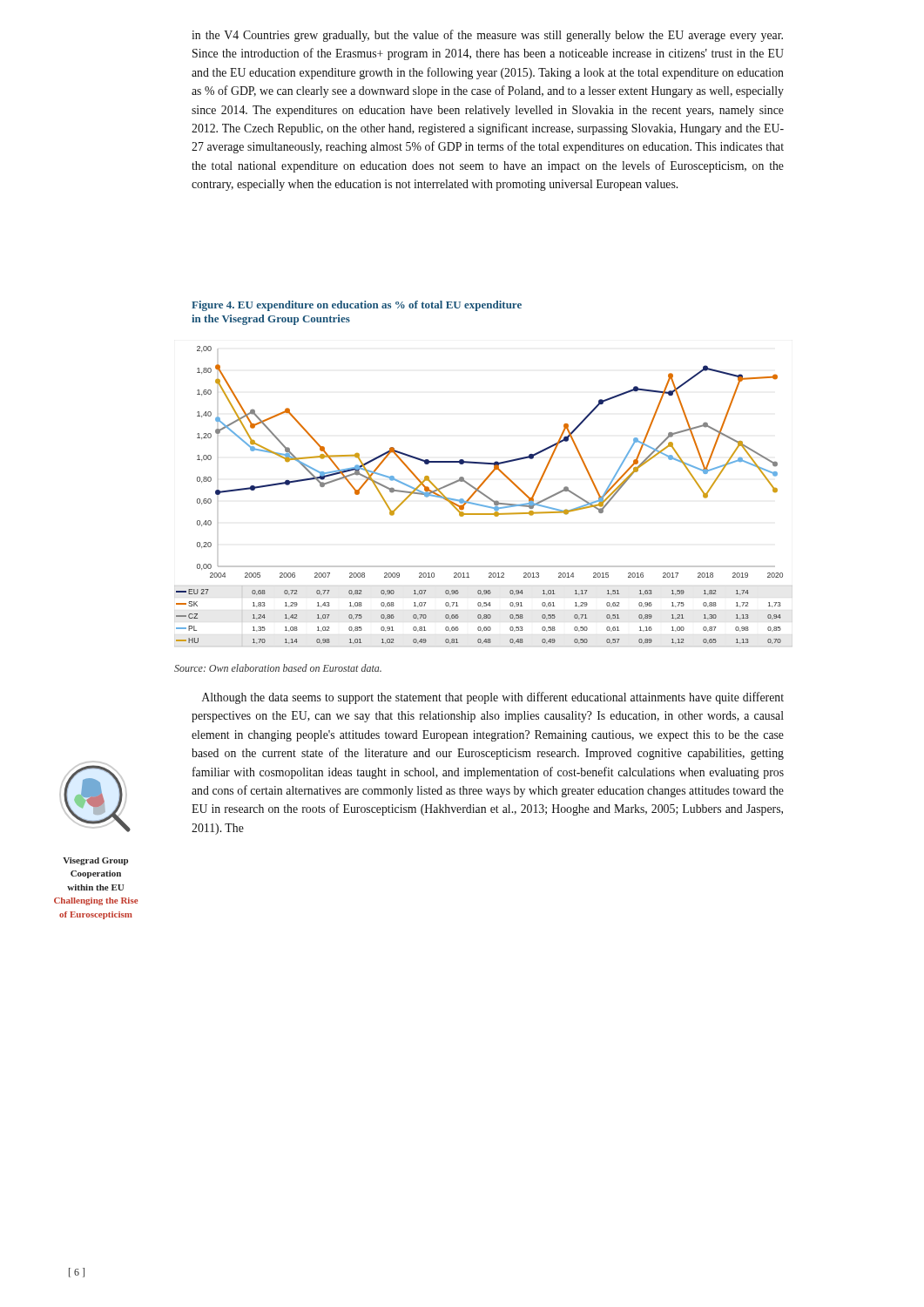Locate the line chart
Screen dimensions: 1307x924
pyautogui.click(x=483, y=498)
